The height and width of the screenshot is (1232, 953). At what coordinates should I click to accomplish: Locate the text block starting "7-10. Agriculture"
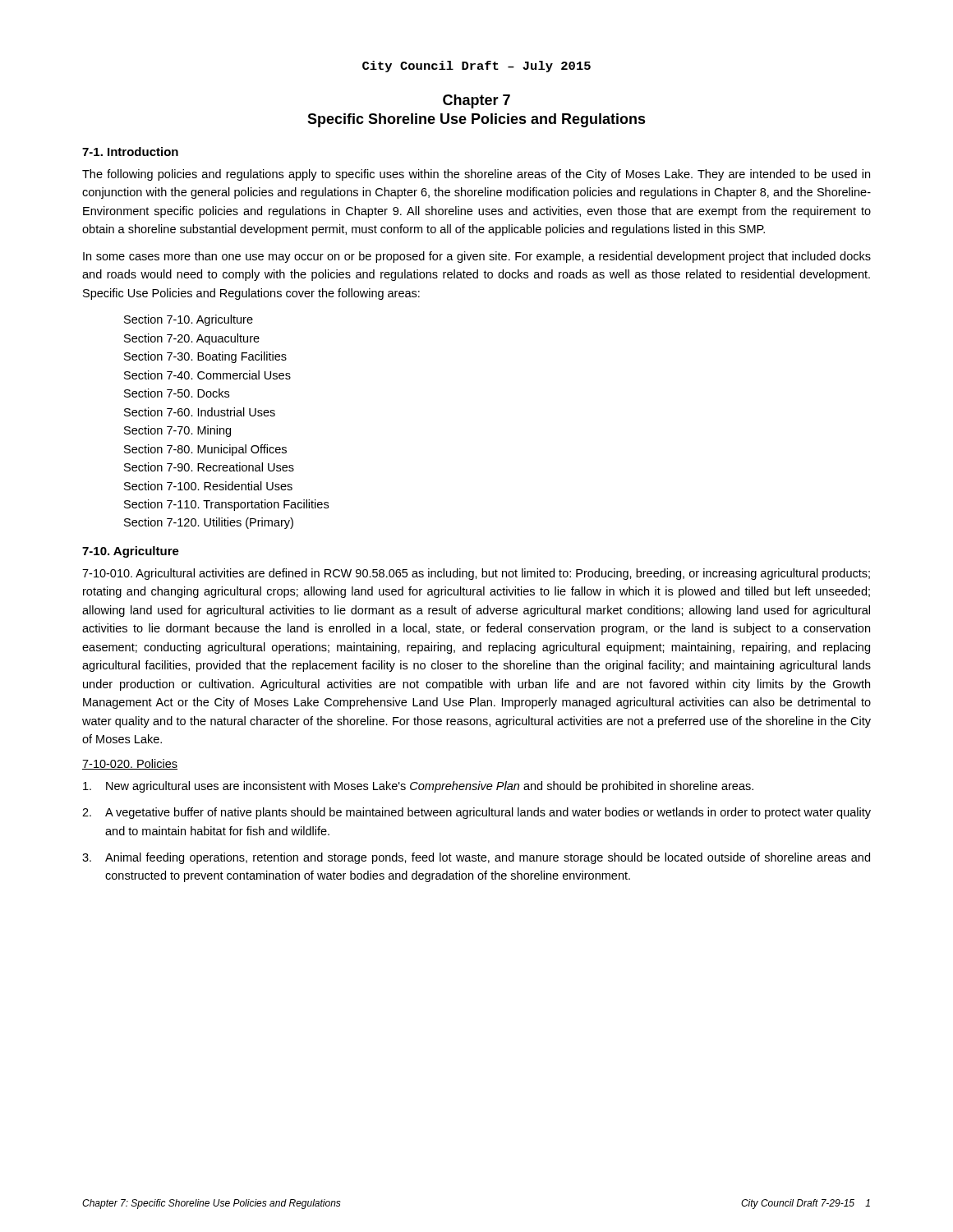pos(131,551)
